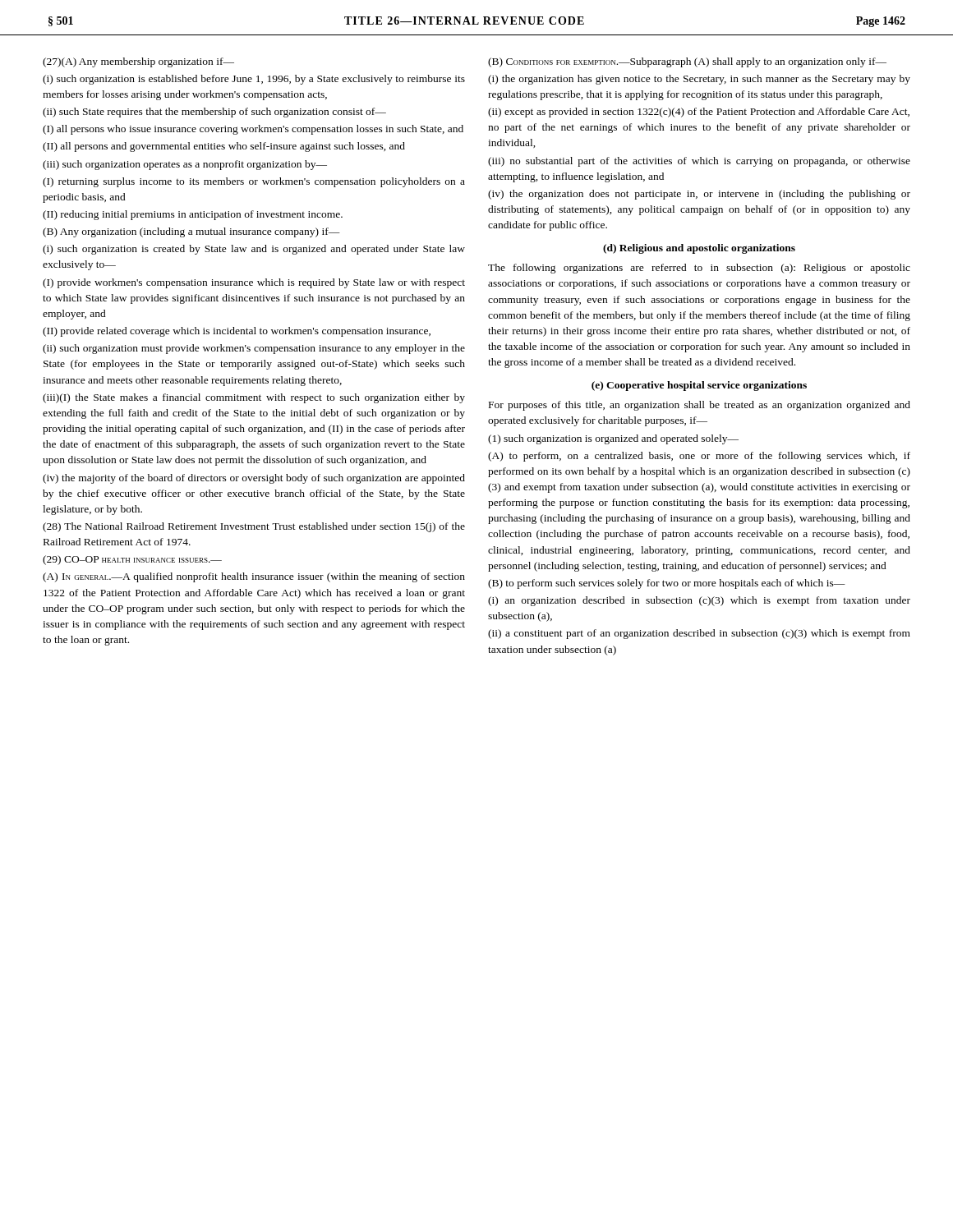Locate the text block starting "For purposes of this title, an organization shall"
This screenshot has width=953, height=1232.
click(x=699, y=527)
